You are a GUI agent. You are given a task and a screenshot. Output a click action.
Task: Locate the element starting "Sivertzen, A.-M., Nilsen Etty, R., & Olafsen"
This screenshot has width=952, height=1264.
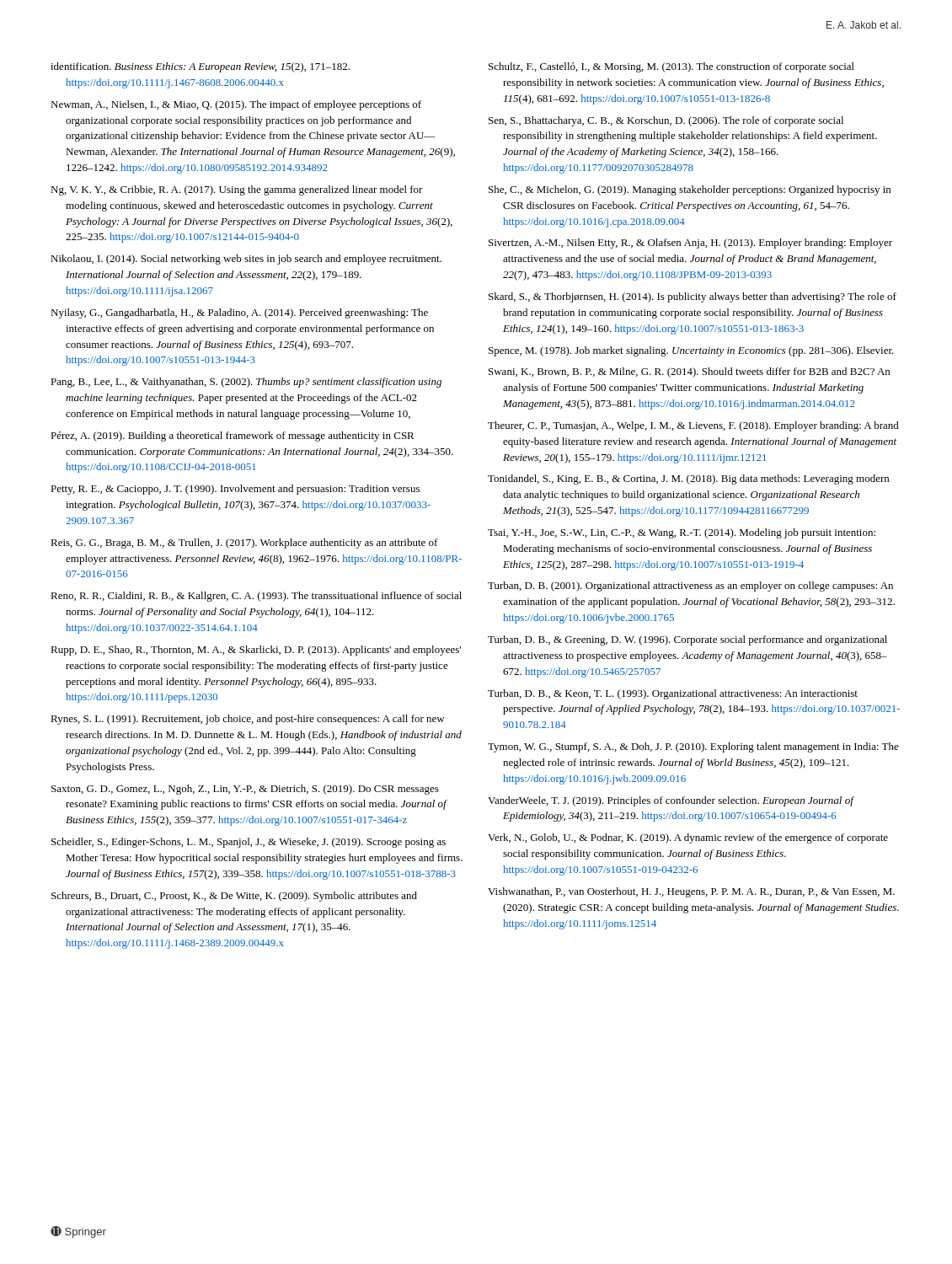tap(690, 259)
